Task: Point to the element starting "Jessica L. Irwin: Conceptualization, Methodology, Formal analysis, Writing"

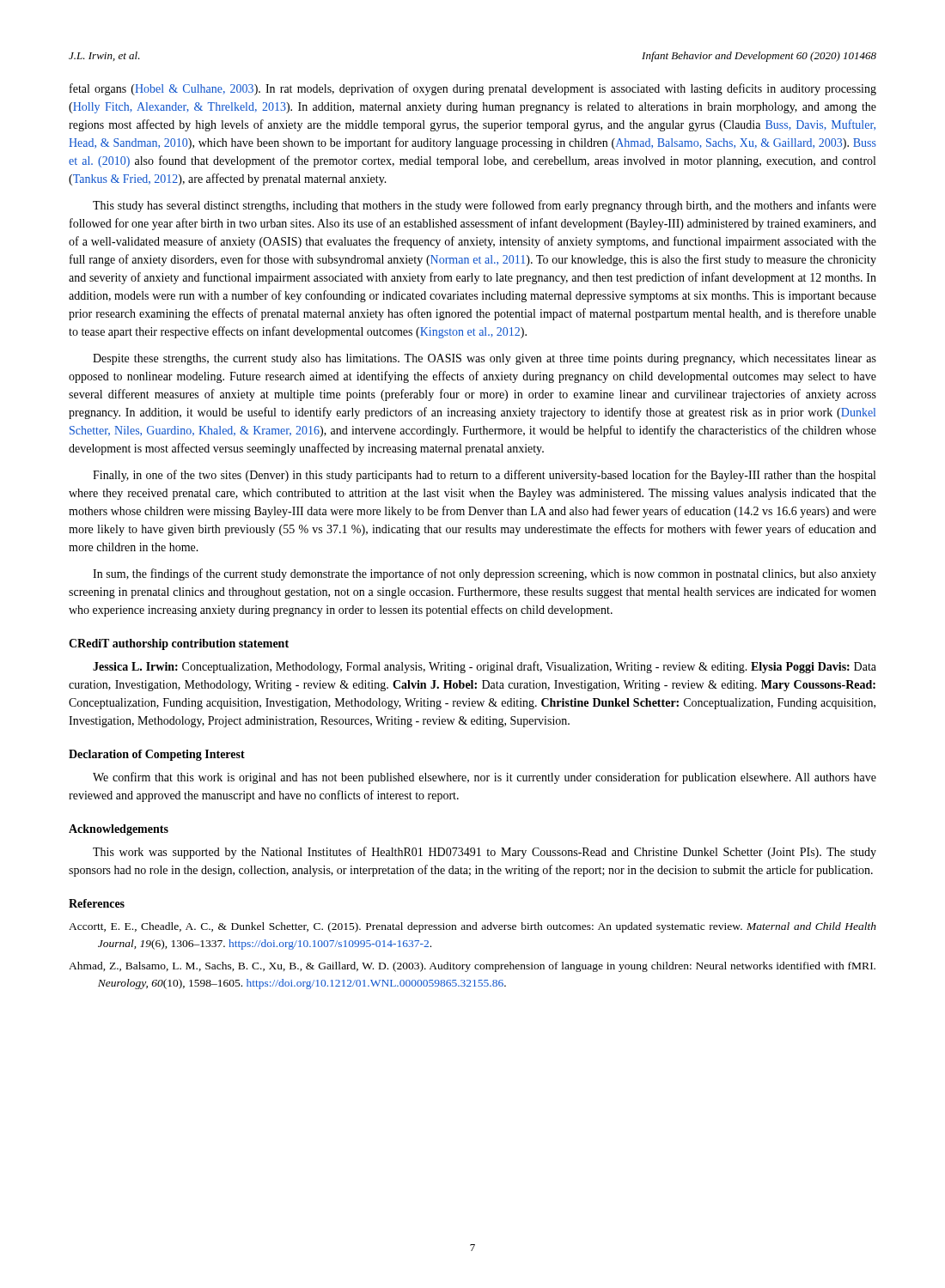Action: pyautogui.click(x=472, y=693)
